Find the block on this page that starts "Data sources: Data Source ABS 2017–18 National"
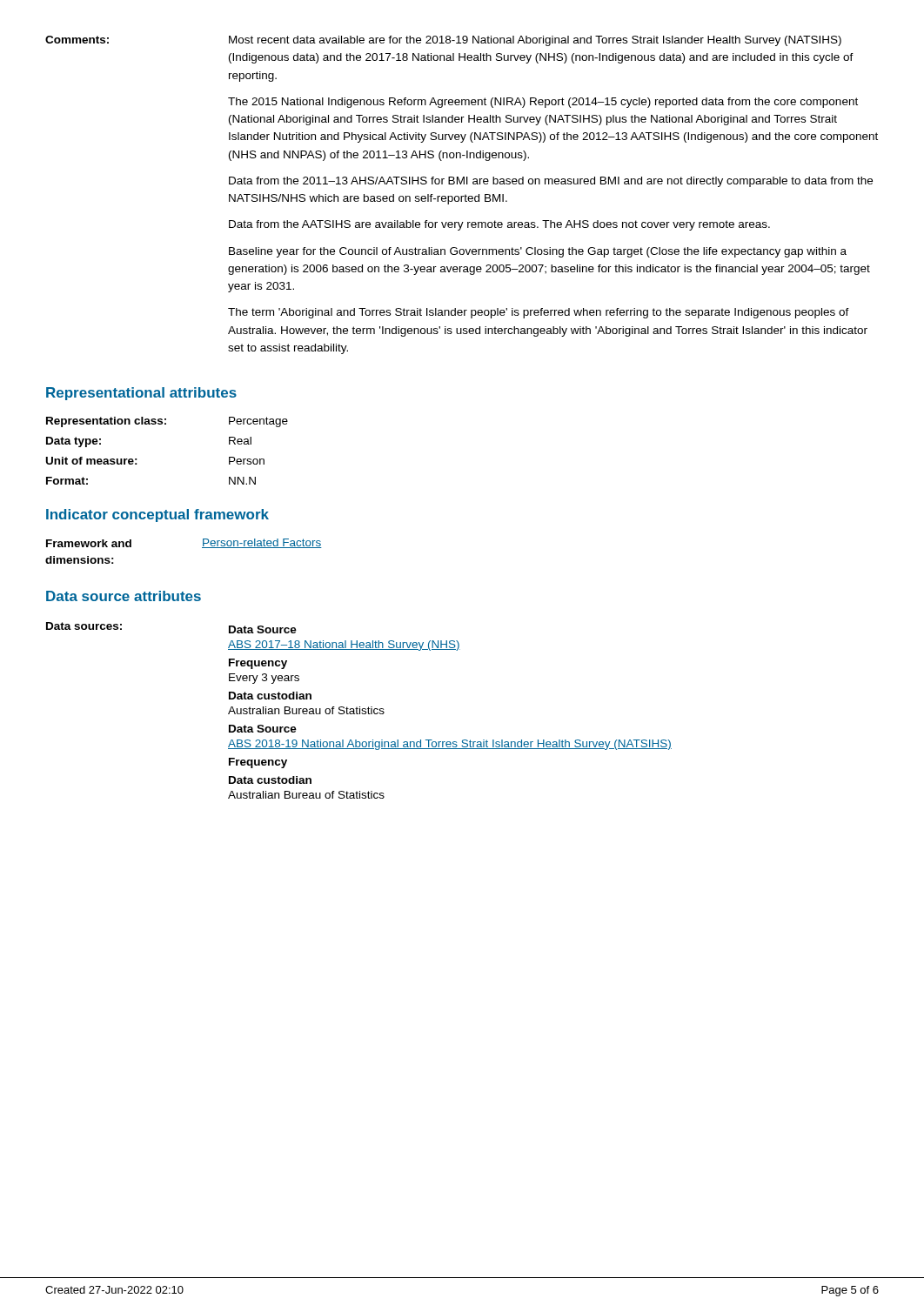 click(359, 710)
